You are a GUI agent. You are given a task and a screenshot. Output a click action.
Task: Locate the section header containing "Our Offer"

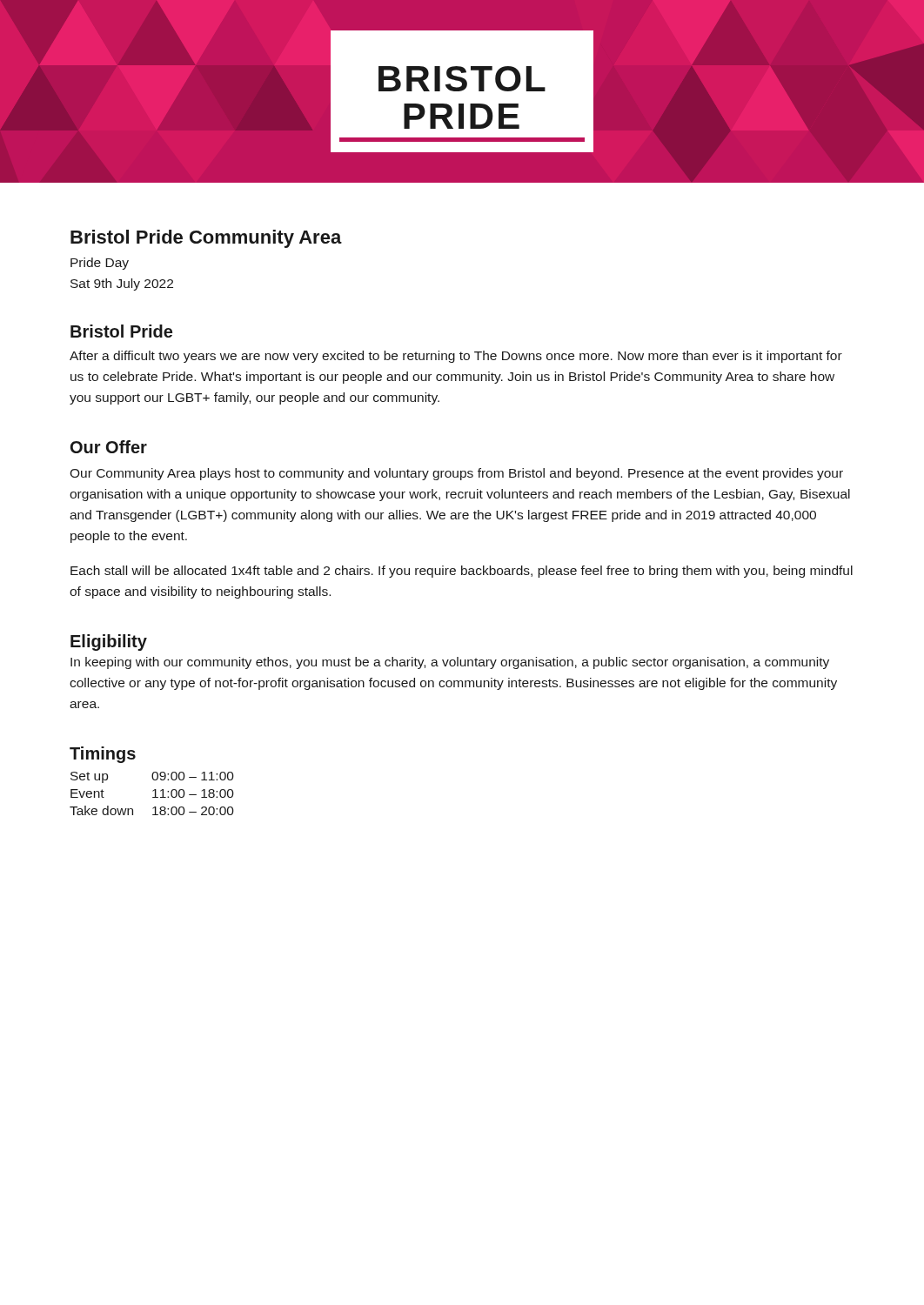pos(108,447)
